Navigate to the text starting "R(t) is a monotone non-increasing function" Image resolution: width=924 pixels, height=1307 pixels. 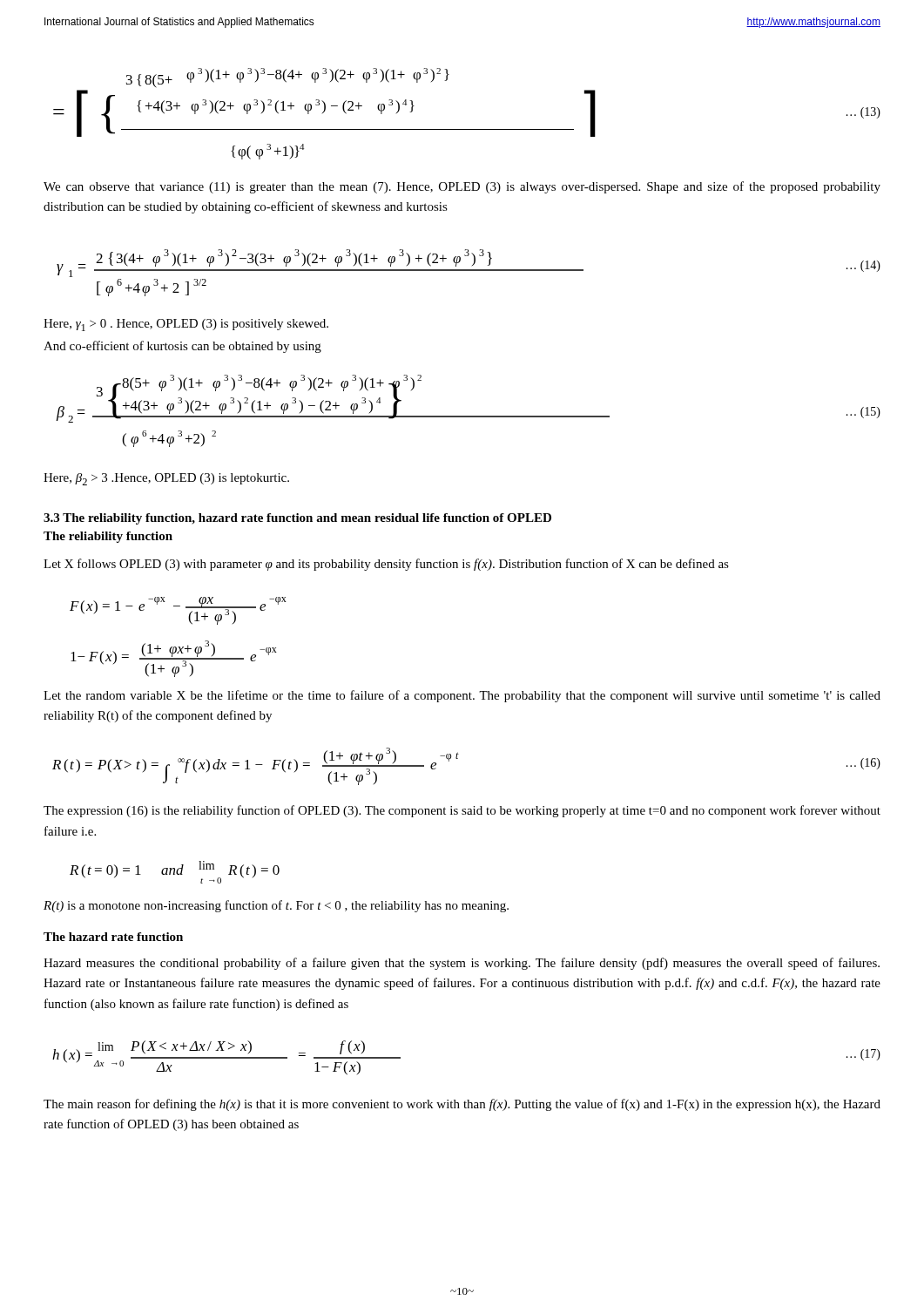[x=277, y=905]
